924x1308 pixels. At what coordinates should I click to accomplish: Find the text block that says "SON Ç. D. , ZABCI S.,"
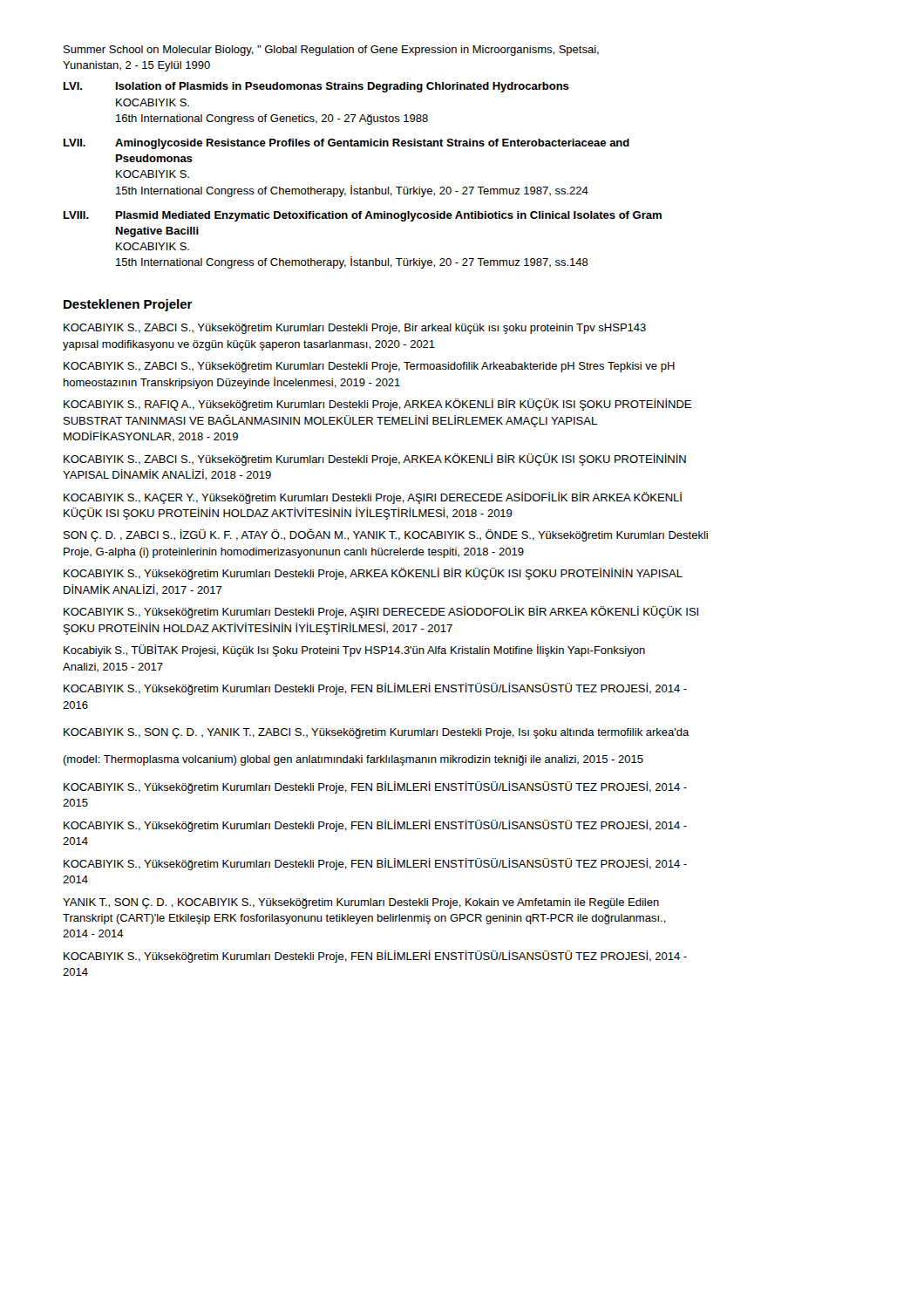coord(462,544)
